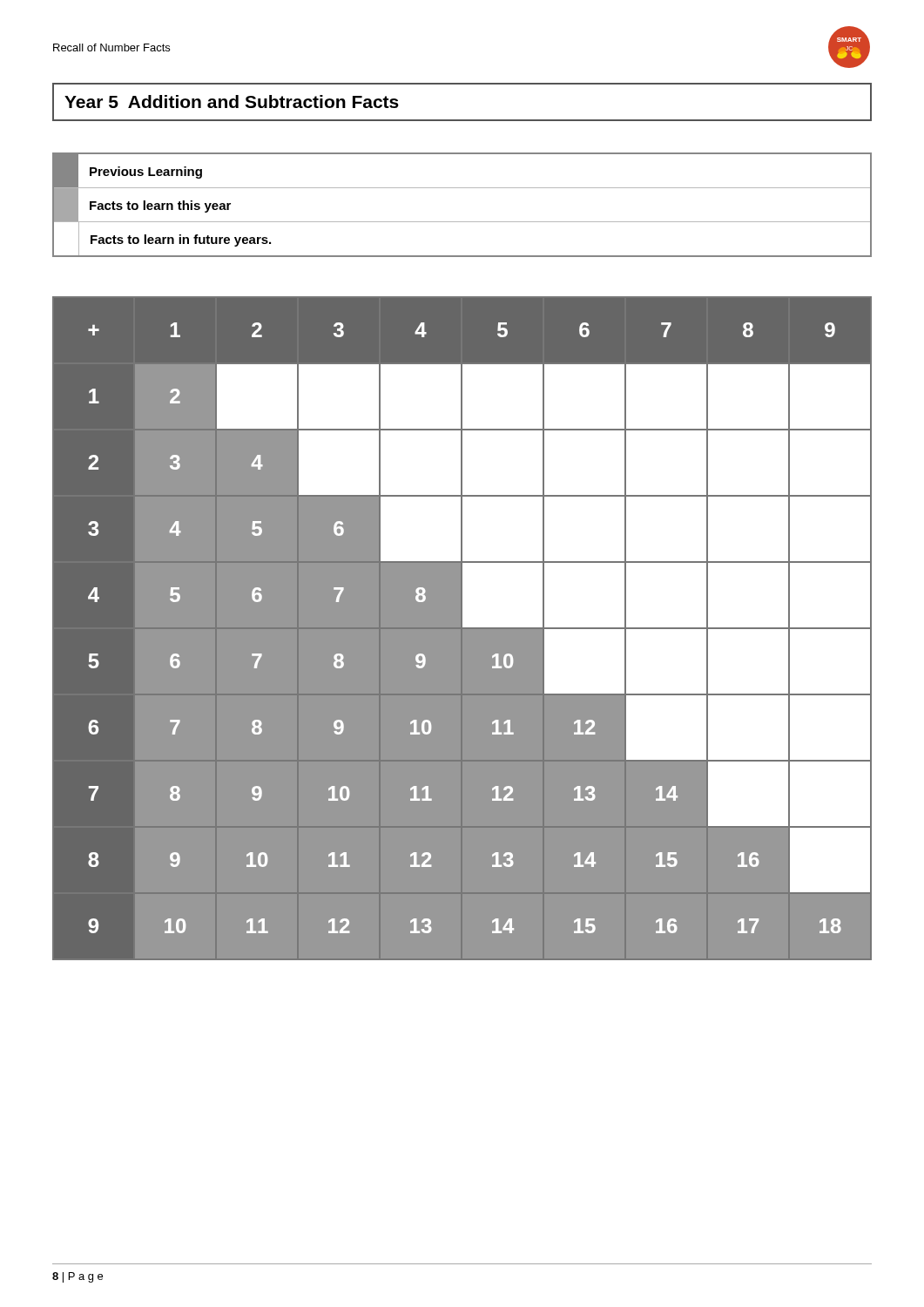Locate the table with the text "Previous Learning Facts"
The image size is (924, 1307).
coord(462,205)
